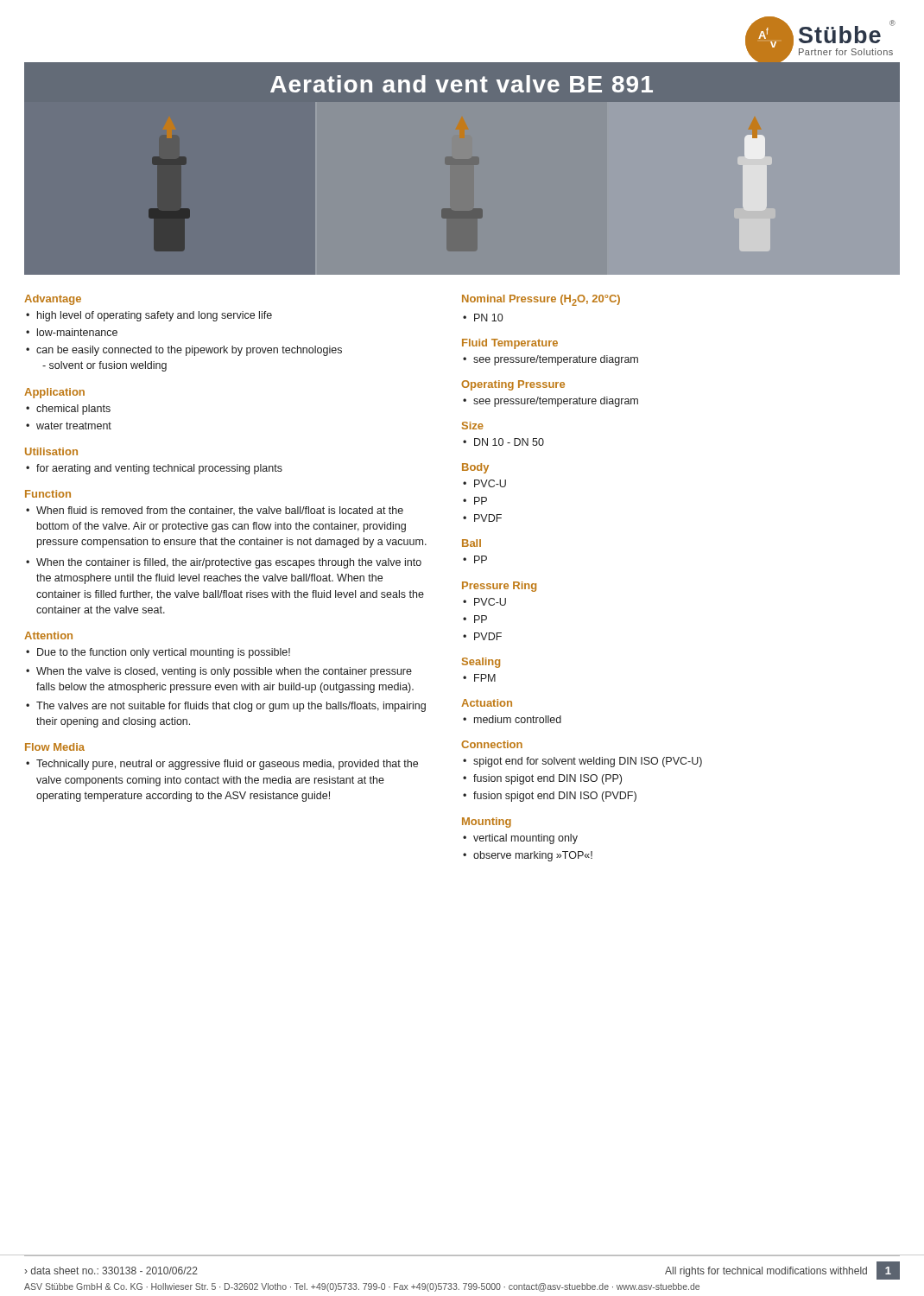
Task: Locate the text "Fluid Temperature"
Action: coord(510,344)
